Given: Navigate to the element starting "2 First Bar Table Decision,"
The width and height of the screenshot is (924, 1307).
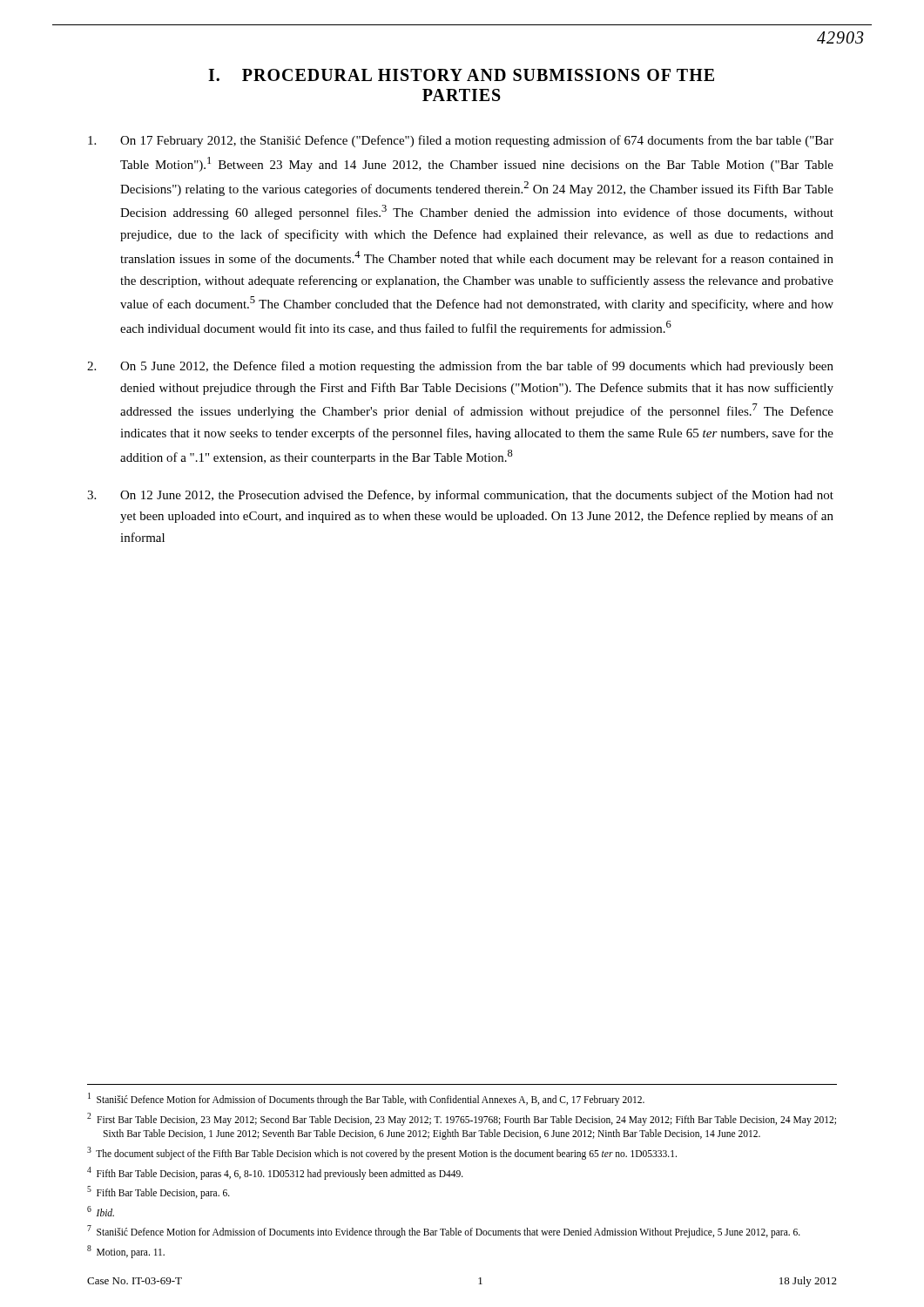Looking at the screenshot, I should coord(462,1125).
